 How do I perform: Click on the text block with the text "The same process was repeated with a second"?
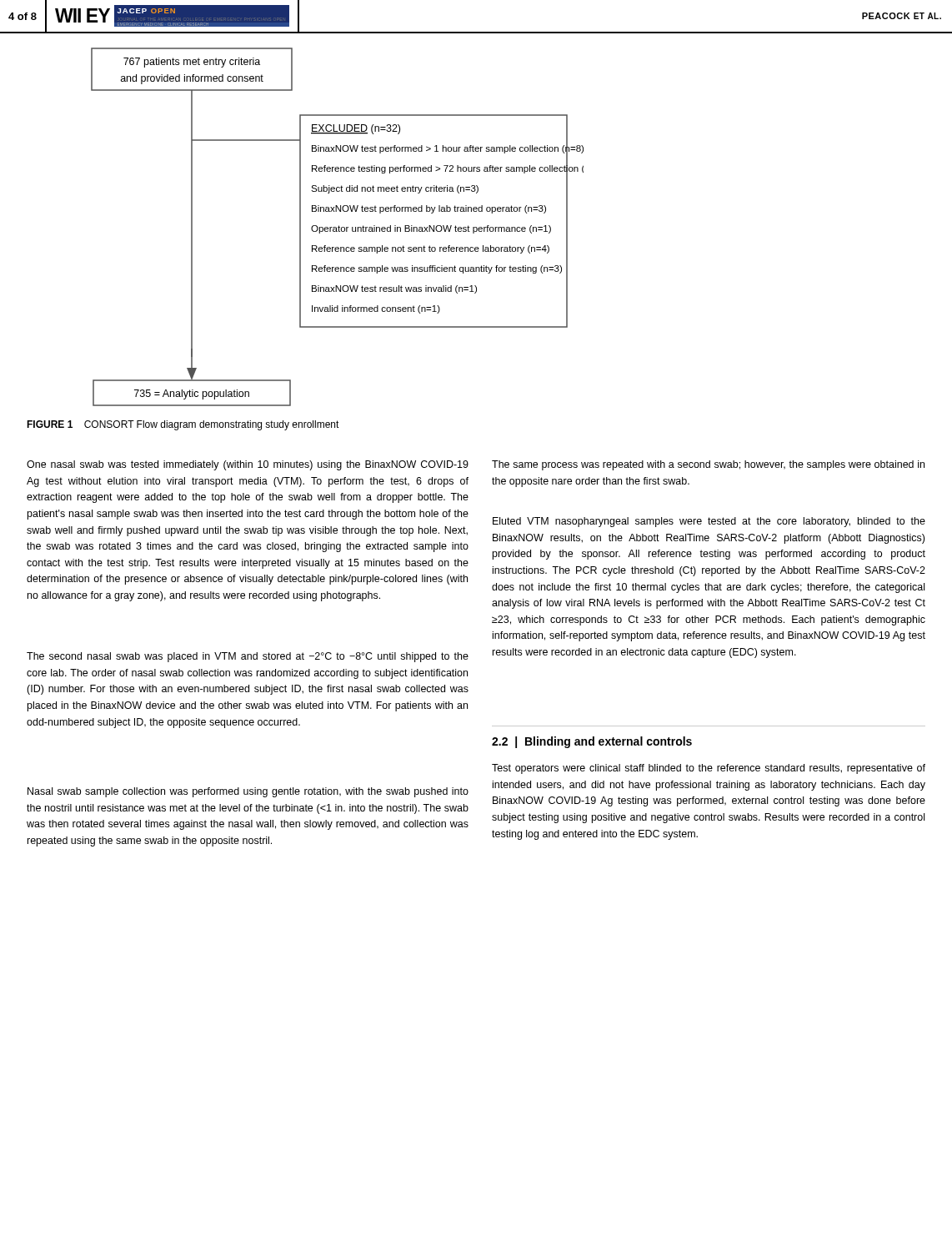click(x=709, y=473)
